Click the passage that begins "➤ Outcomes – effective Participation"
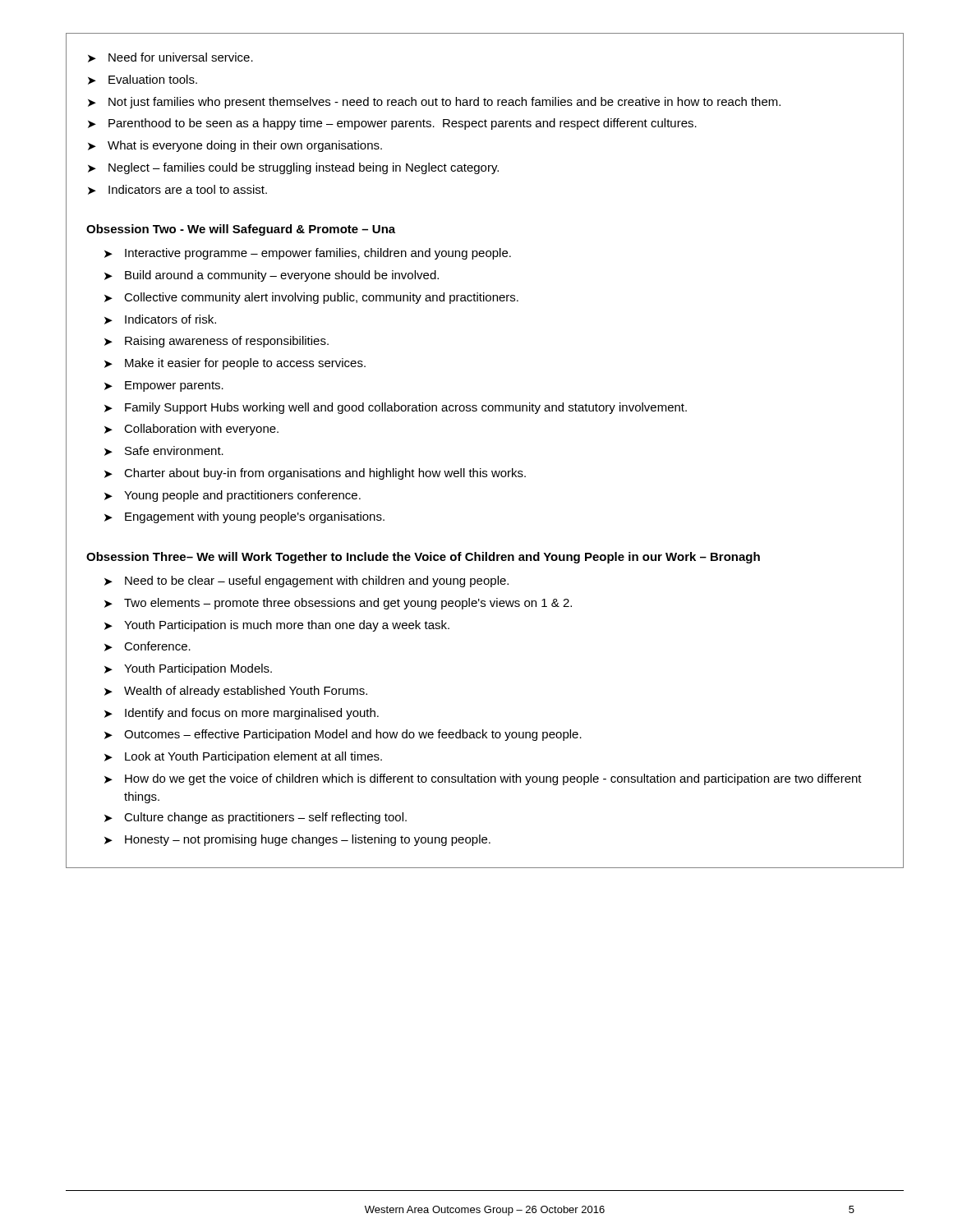 pos(342,735)
